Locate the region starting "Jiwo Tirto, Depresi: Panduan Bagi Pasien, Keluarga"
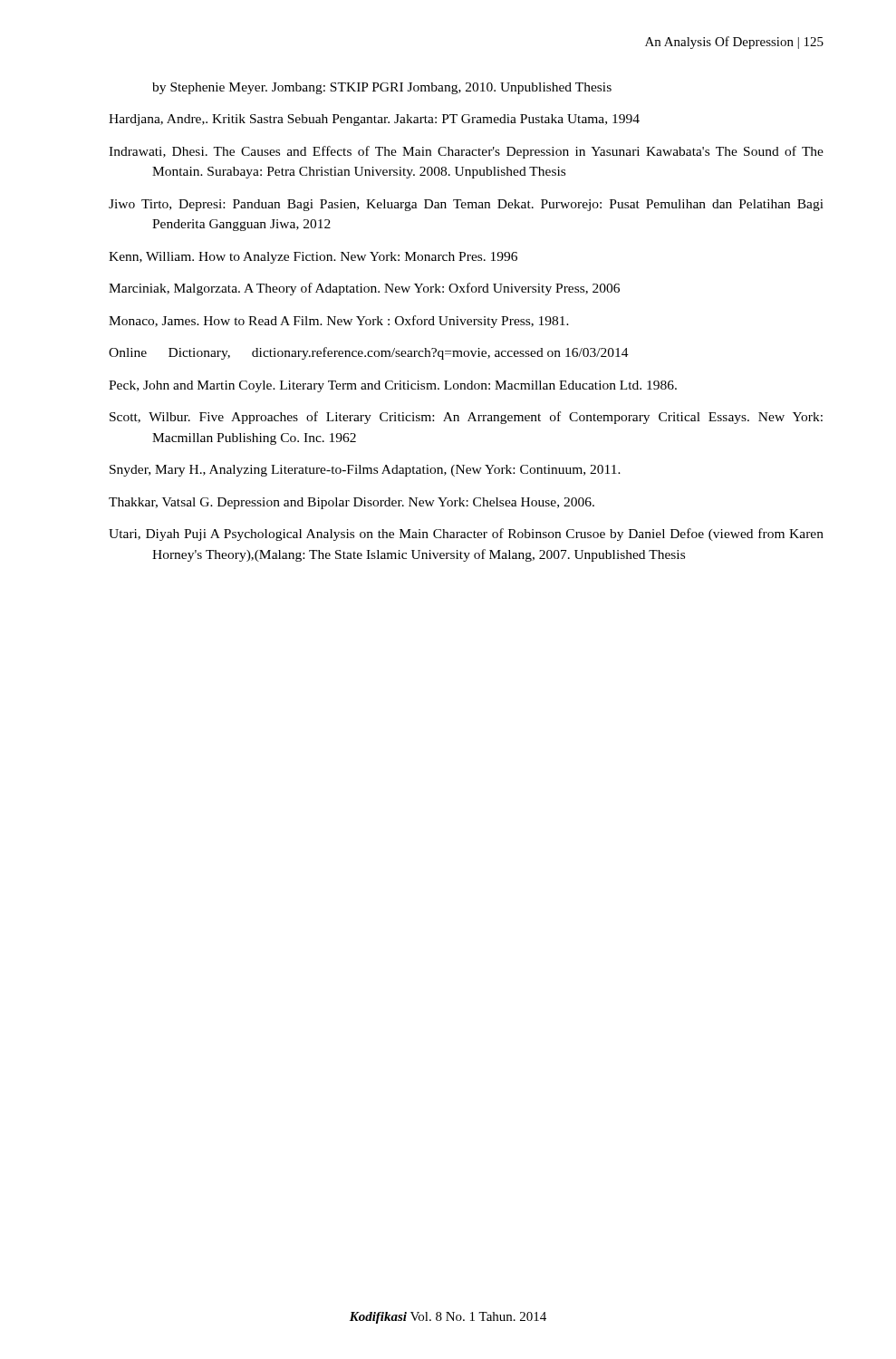 coord(466,213)
